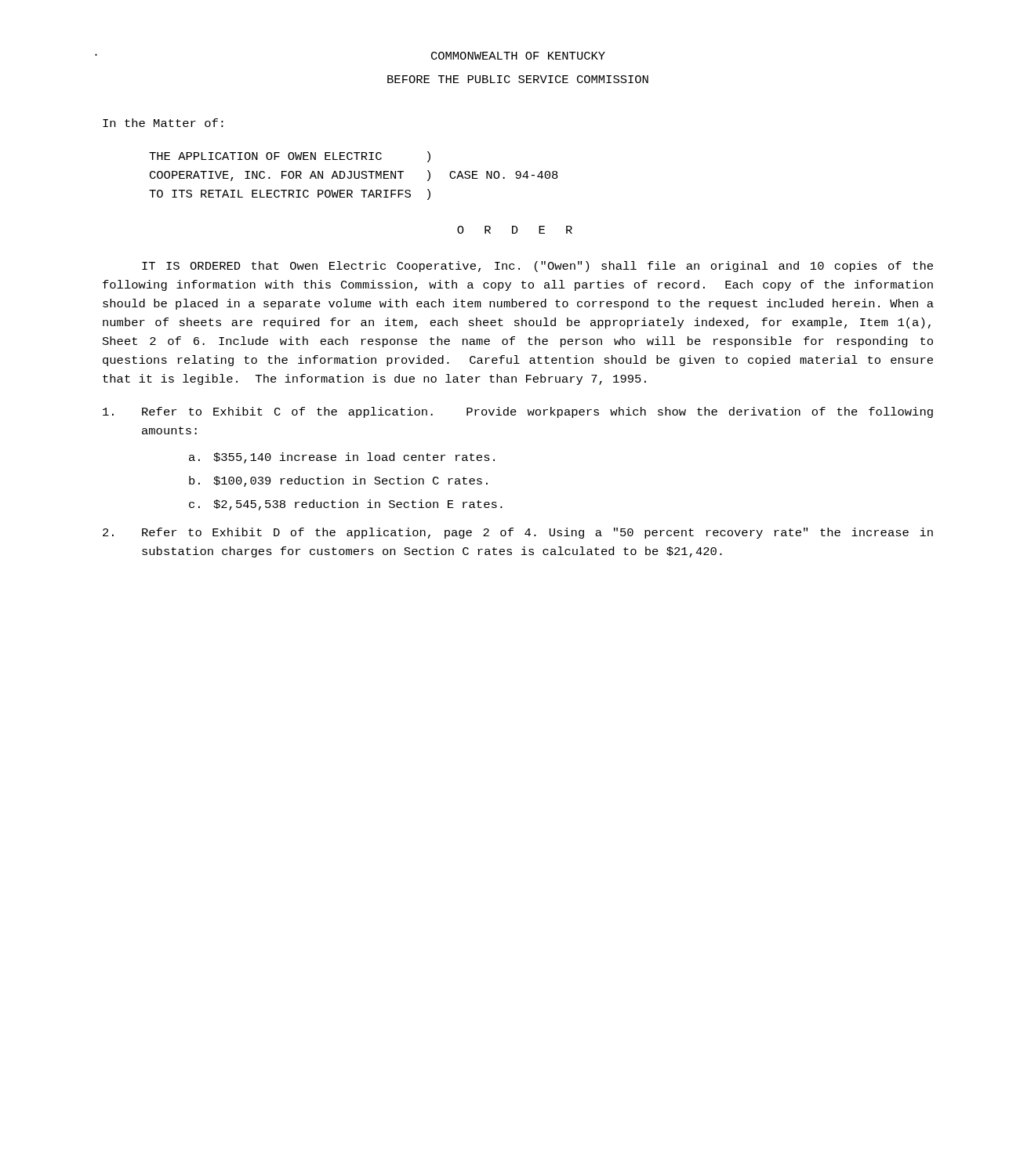The height and width of the screenshot is (1176, 1020).
Task: Where does it say "b. $100,039 reduction in Section C rates."?
Action: pos(338,481)
